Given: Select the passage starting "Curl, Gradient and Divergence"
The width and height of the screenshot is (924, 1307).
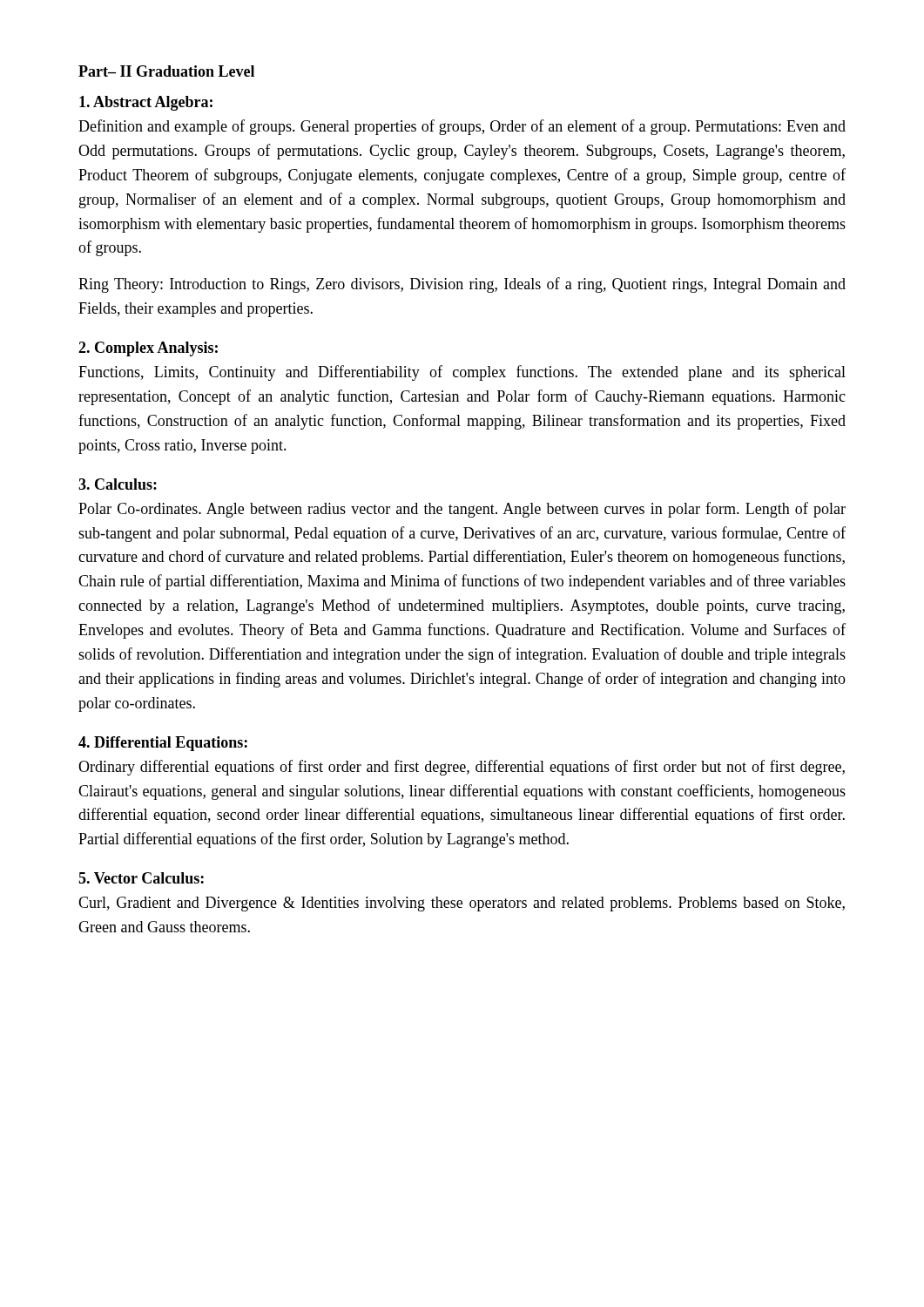Looking at the screenshot, I should [x=462, y=915].
